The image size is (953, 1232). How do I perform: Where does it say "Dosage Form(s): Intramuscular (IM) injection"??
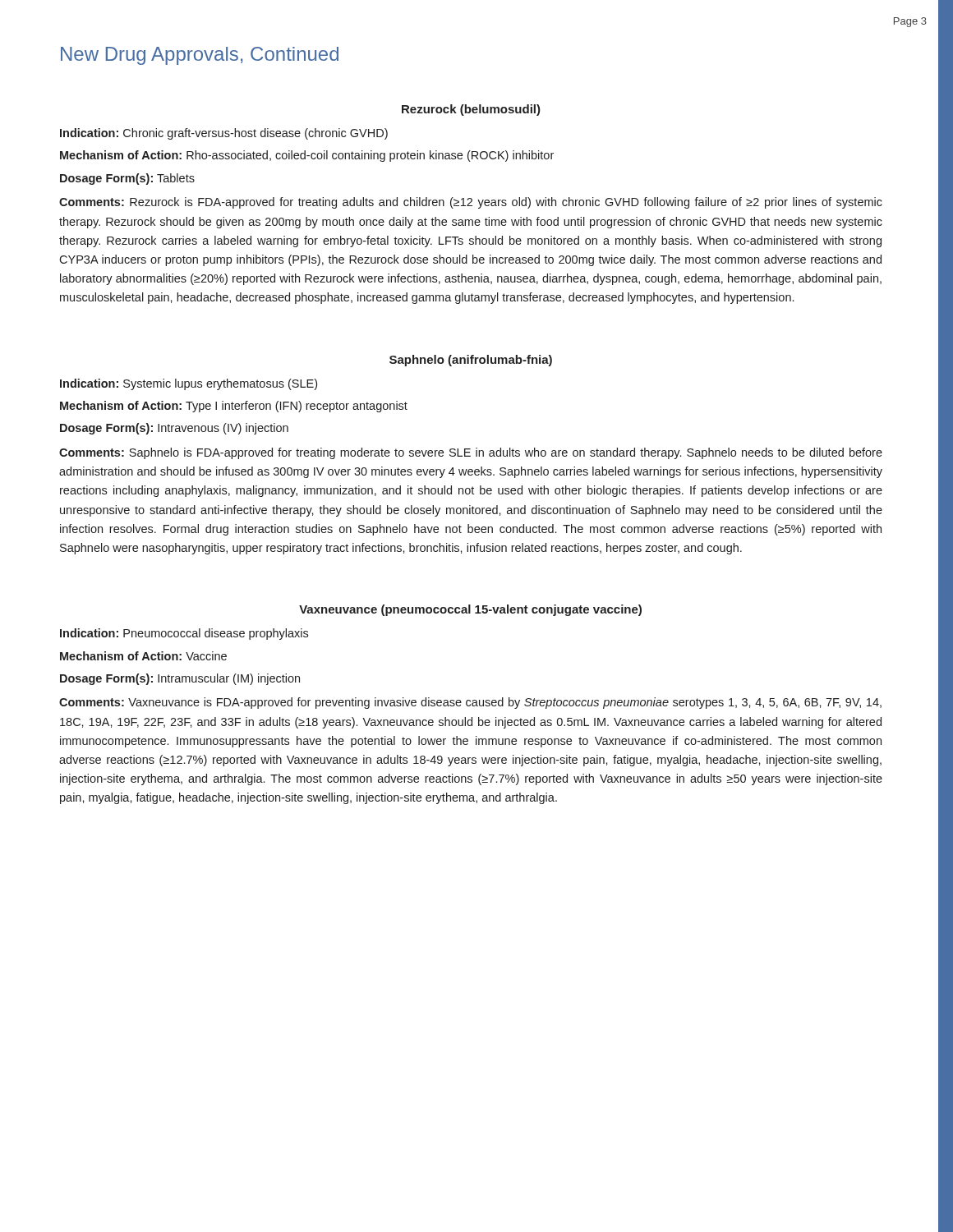180,678
